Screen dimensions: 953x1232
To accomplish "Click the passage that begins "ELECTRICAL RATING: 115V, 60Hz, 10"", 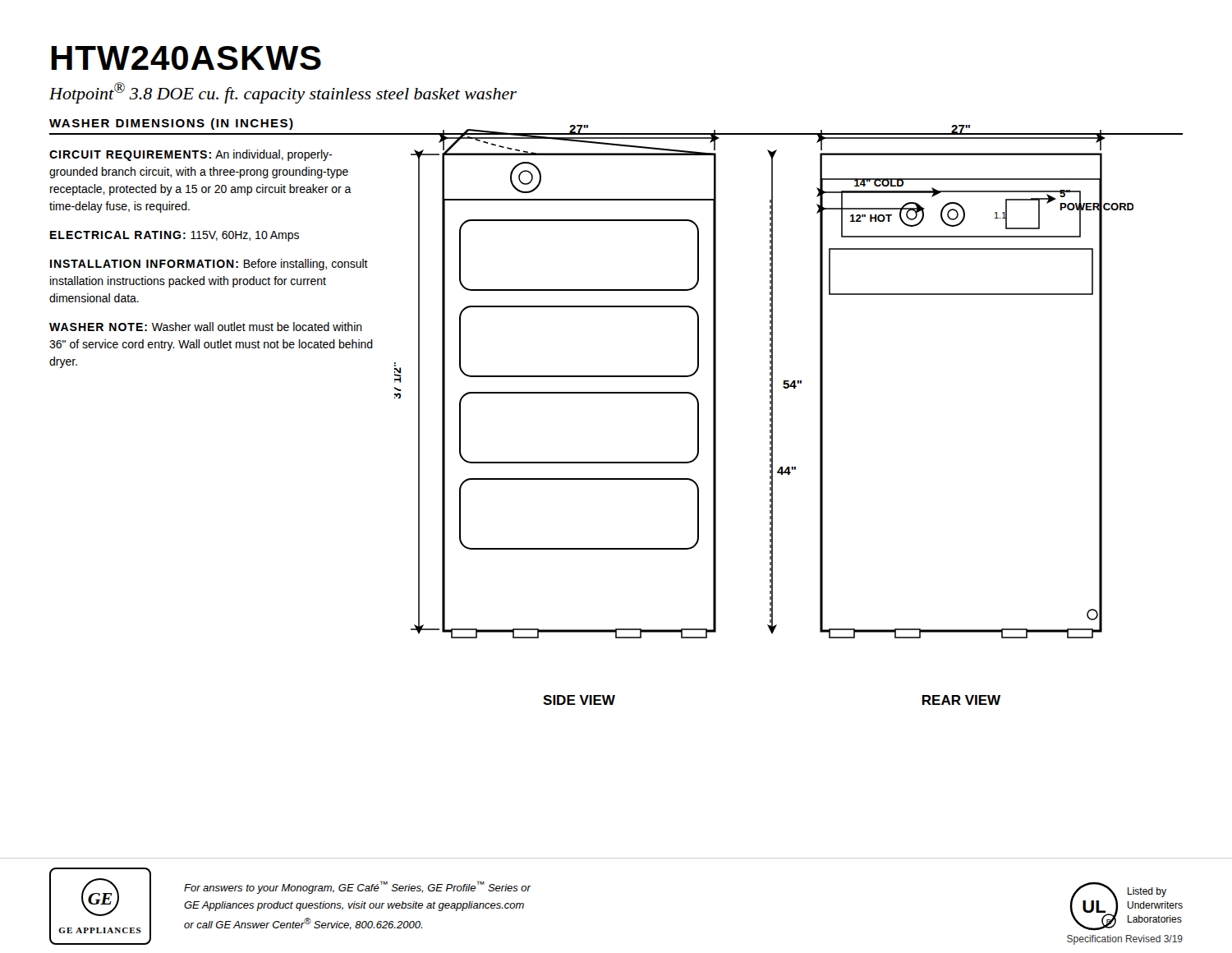I will (174, 235).
